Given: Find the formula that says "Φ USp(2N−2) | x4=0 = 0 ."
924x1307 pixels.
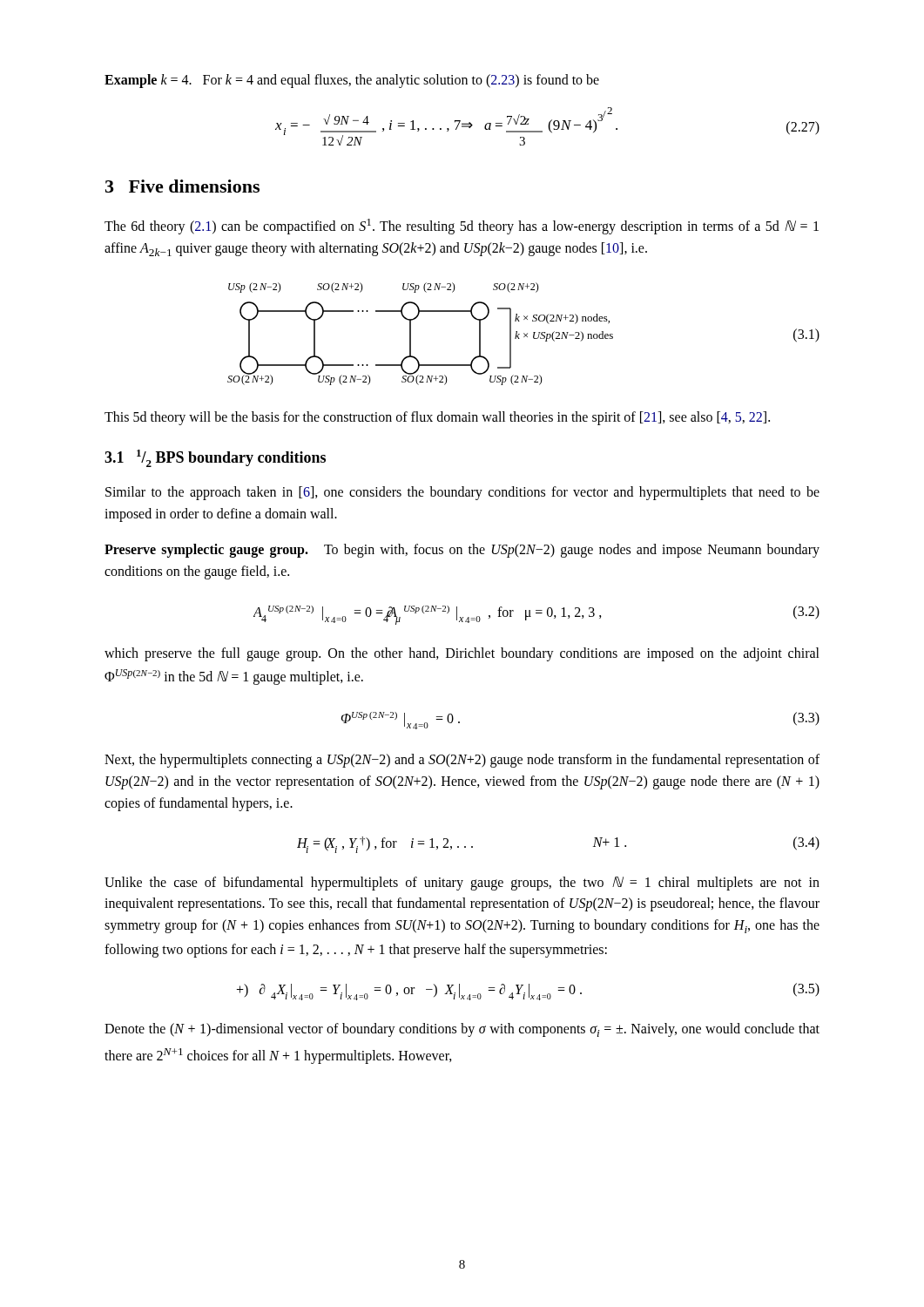Looking at the screenshot, I should [x=462, y=718].
